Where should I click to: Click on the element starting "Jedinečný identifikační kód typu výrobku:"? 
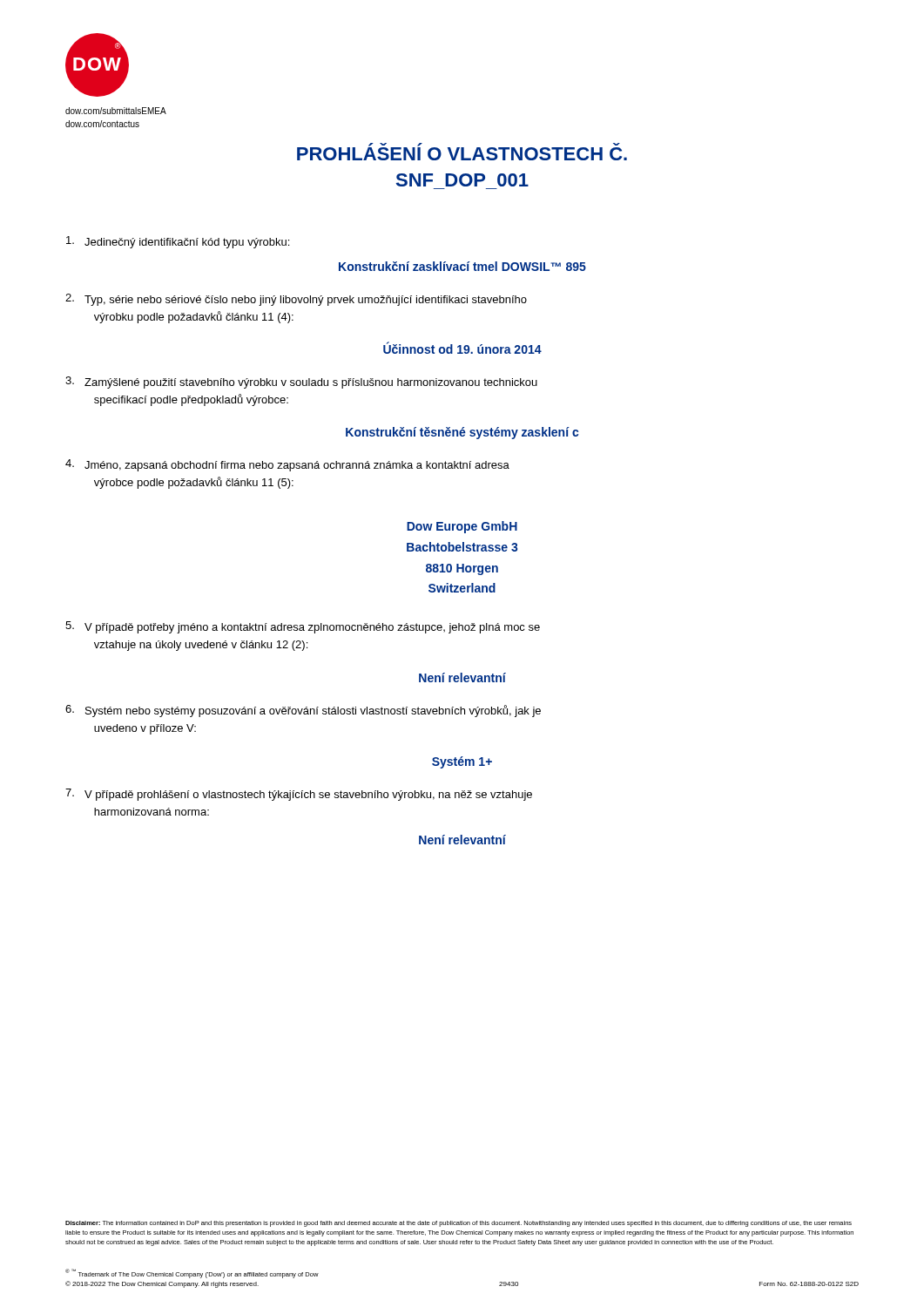178,242
